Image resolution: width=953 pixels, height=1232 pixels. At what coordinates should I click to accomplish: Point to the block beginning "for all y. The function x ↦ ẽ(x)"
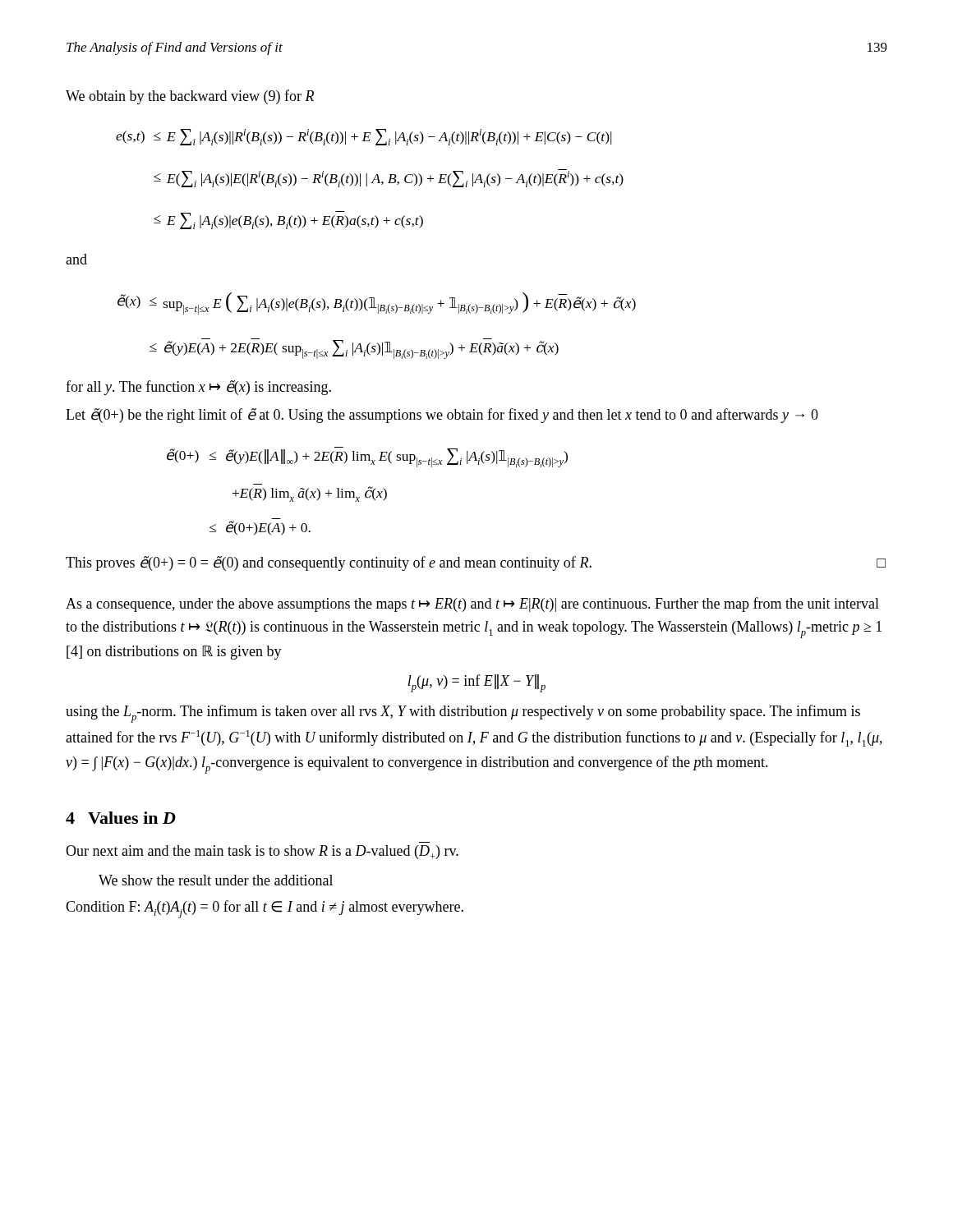[x=199, y=387]
